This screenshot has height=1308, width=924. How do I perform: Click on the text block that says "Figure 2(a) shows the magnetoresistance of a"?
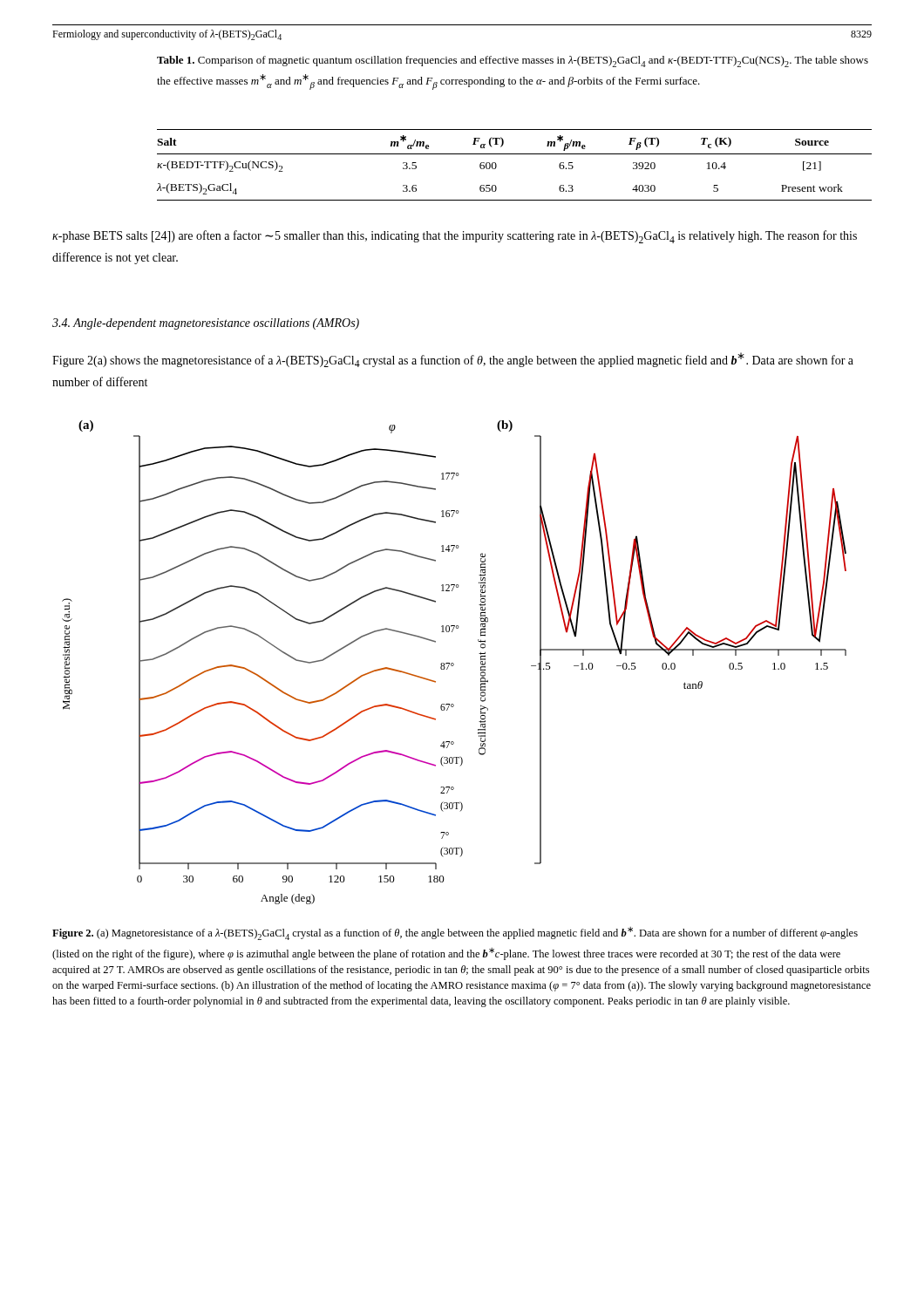(453, 370)
